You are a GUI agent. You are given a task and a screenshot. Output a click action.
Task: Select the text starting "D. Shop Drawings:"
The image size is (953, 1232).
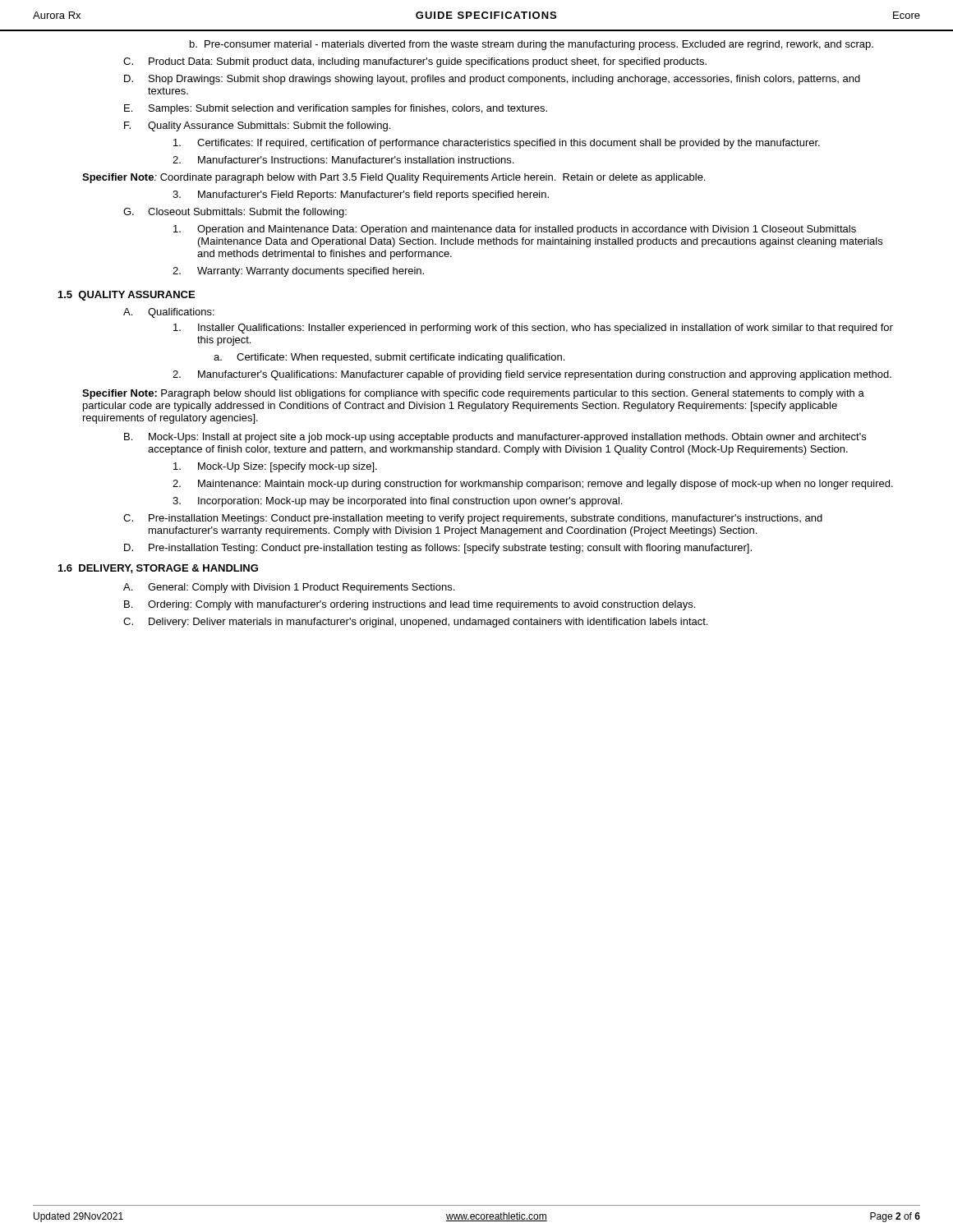(x=509, y=85)
